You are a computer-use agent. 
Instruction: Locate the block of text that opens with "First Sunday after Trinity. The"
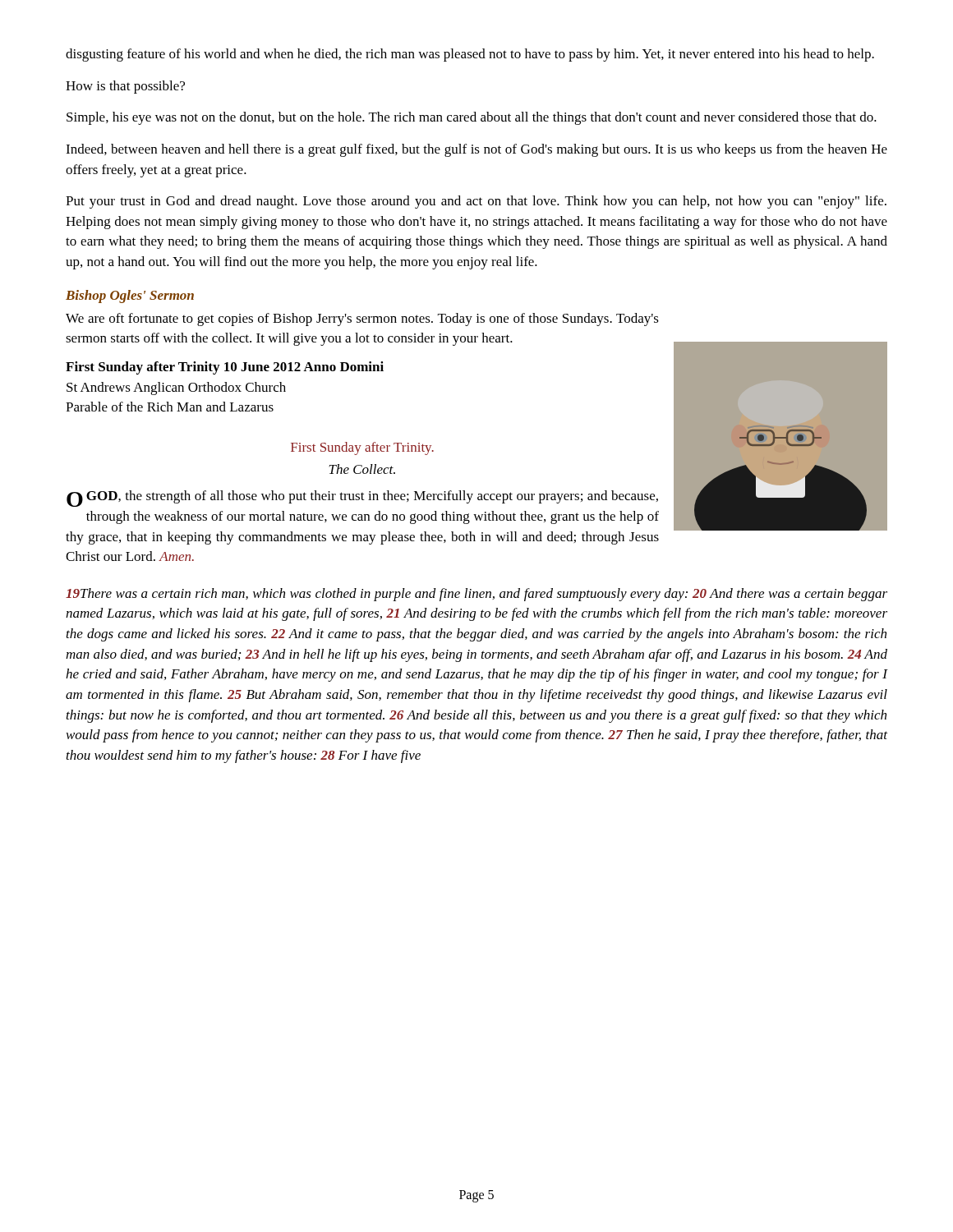coord(362,459)
